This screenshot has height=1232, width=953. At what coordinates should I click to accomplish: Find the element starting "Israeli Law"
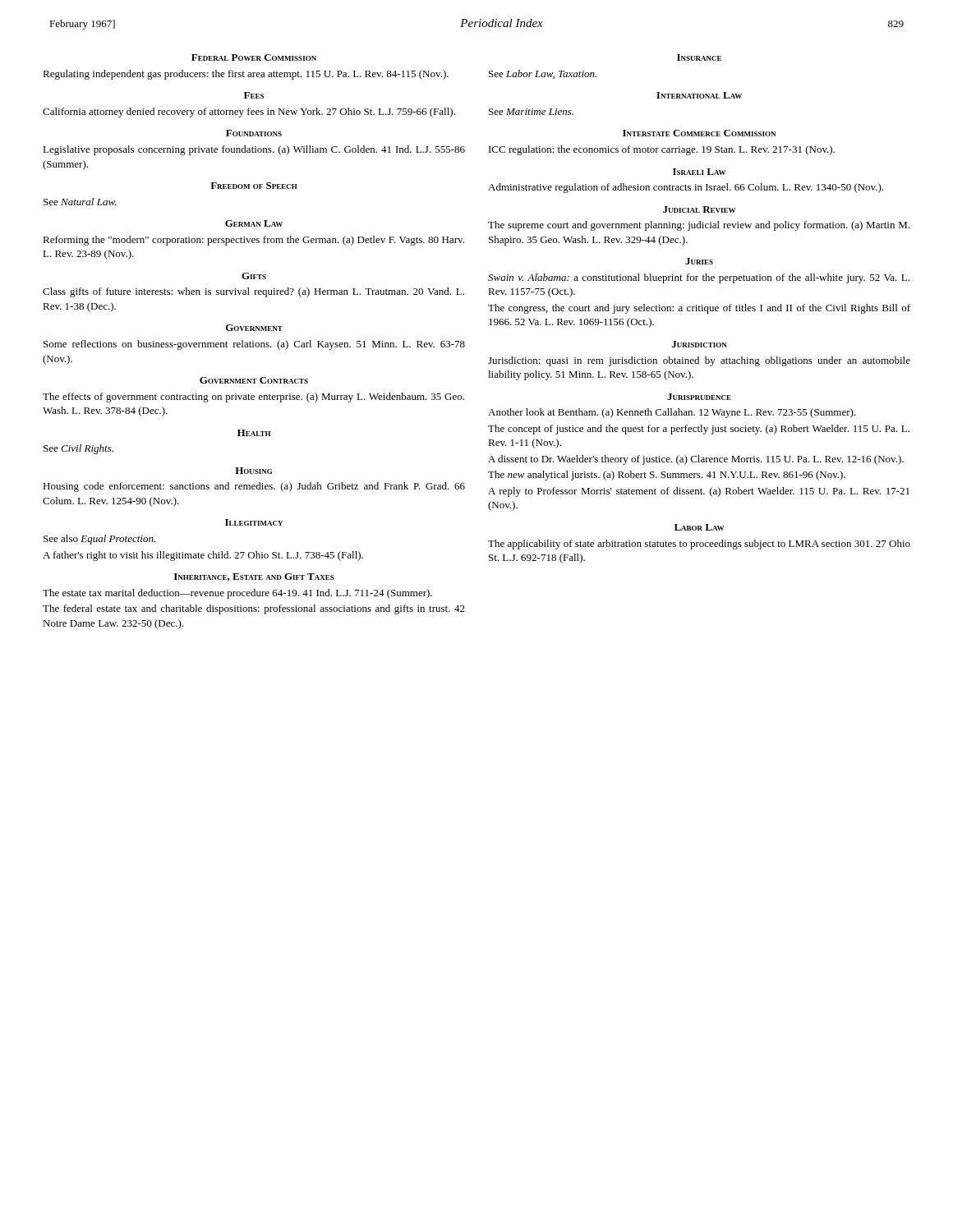699,171
